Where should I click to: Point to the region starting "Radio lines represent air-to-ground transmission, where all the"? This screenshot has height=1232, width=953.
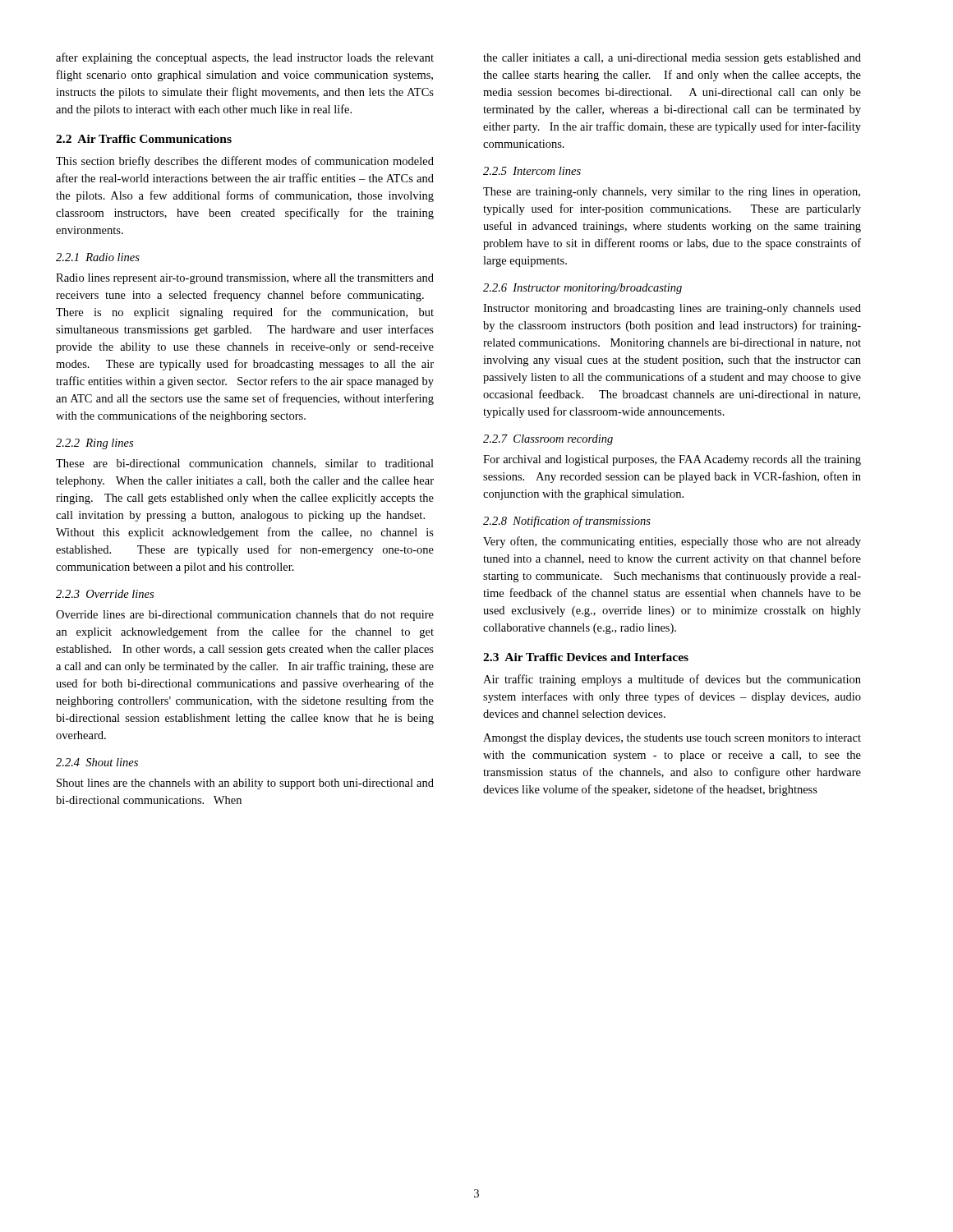pos(245,347)
